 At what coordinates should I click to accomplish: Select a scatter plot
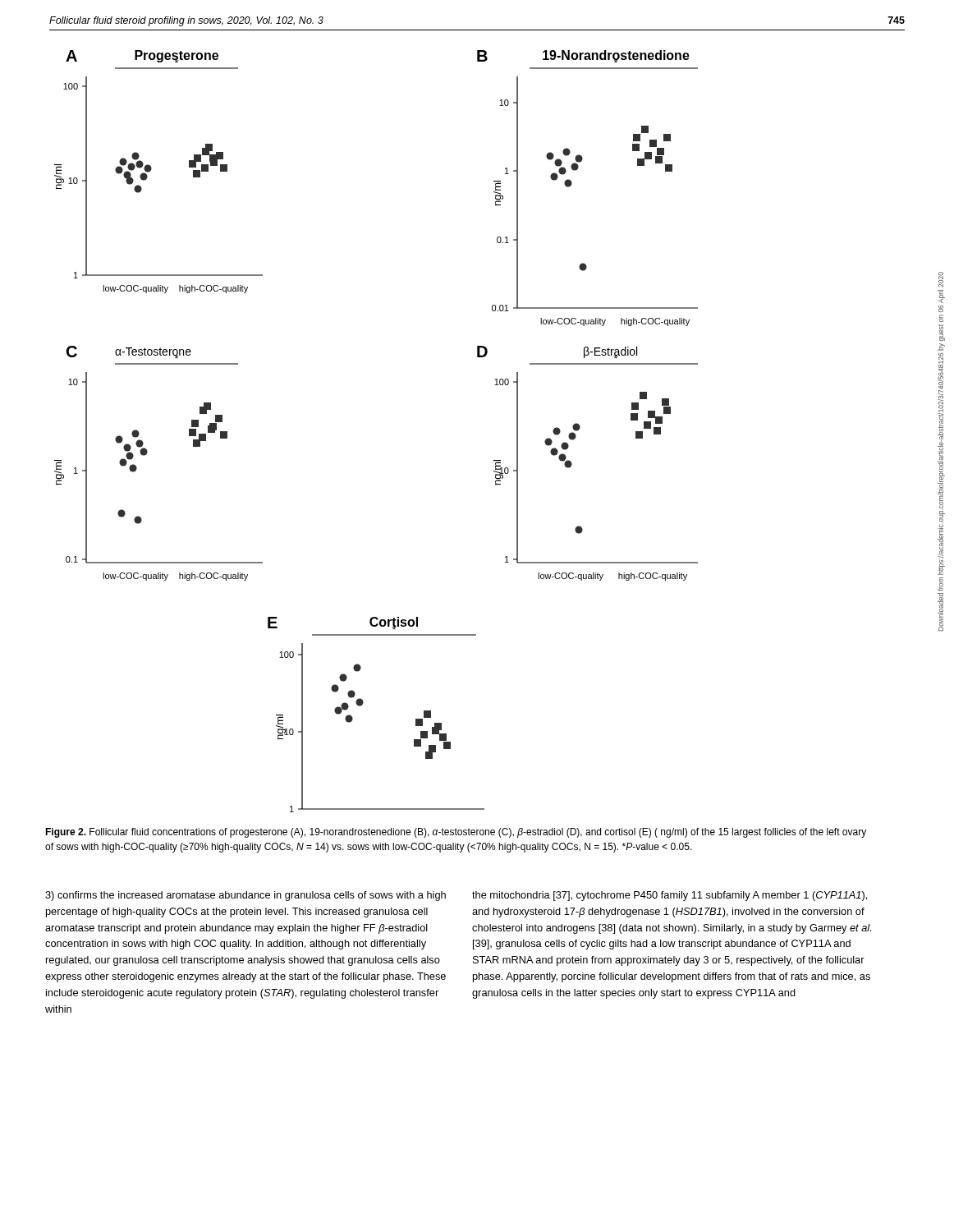(x=458, y=427)
